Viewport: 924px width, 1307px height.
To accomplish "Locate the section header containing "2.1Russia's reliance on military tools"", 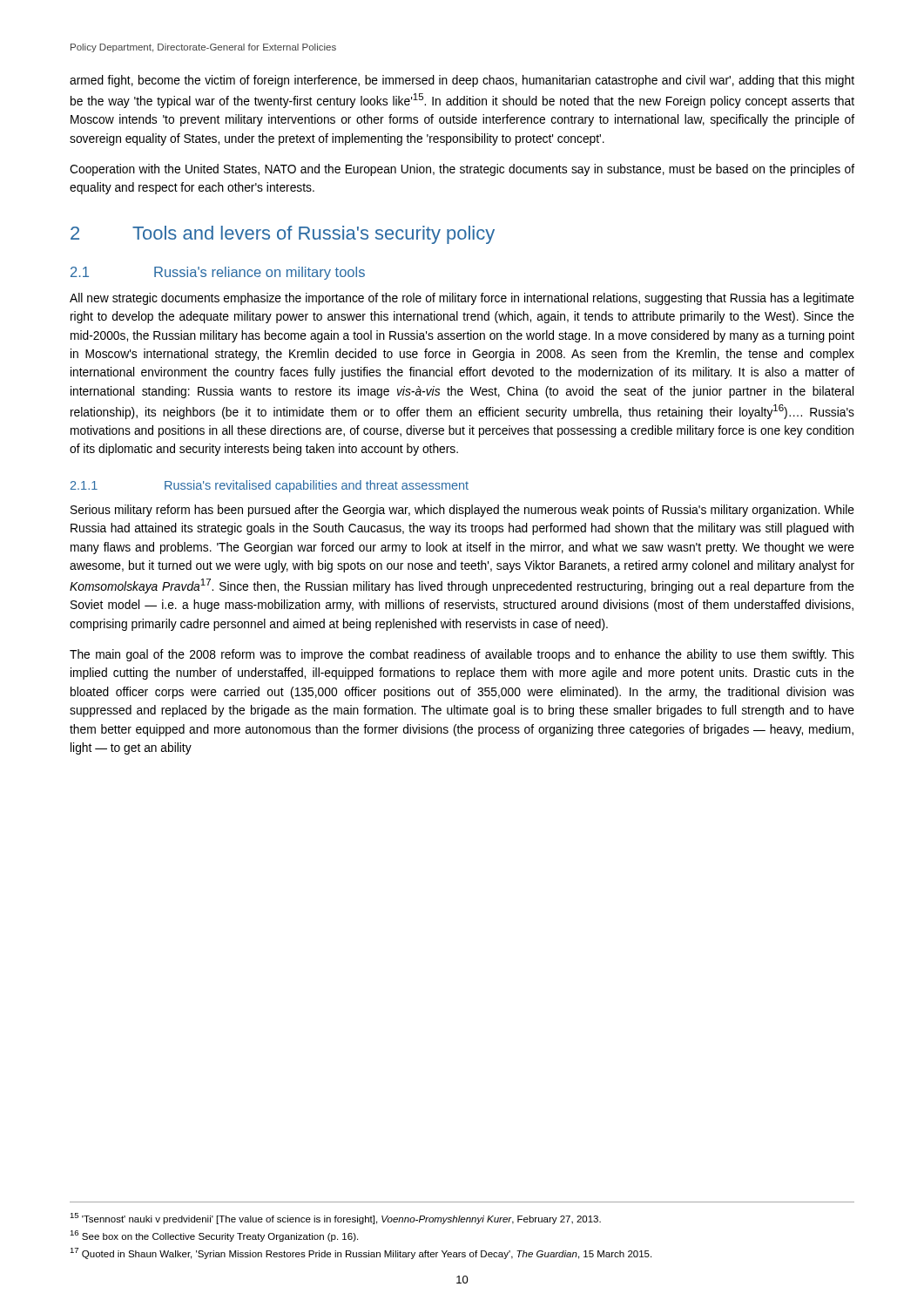I will [217, 272].
